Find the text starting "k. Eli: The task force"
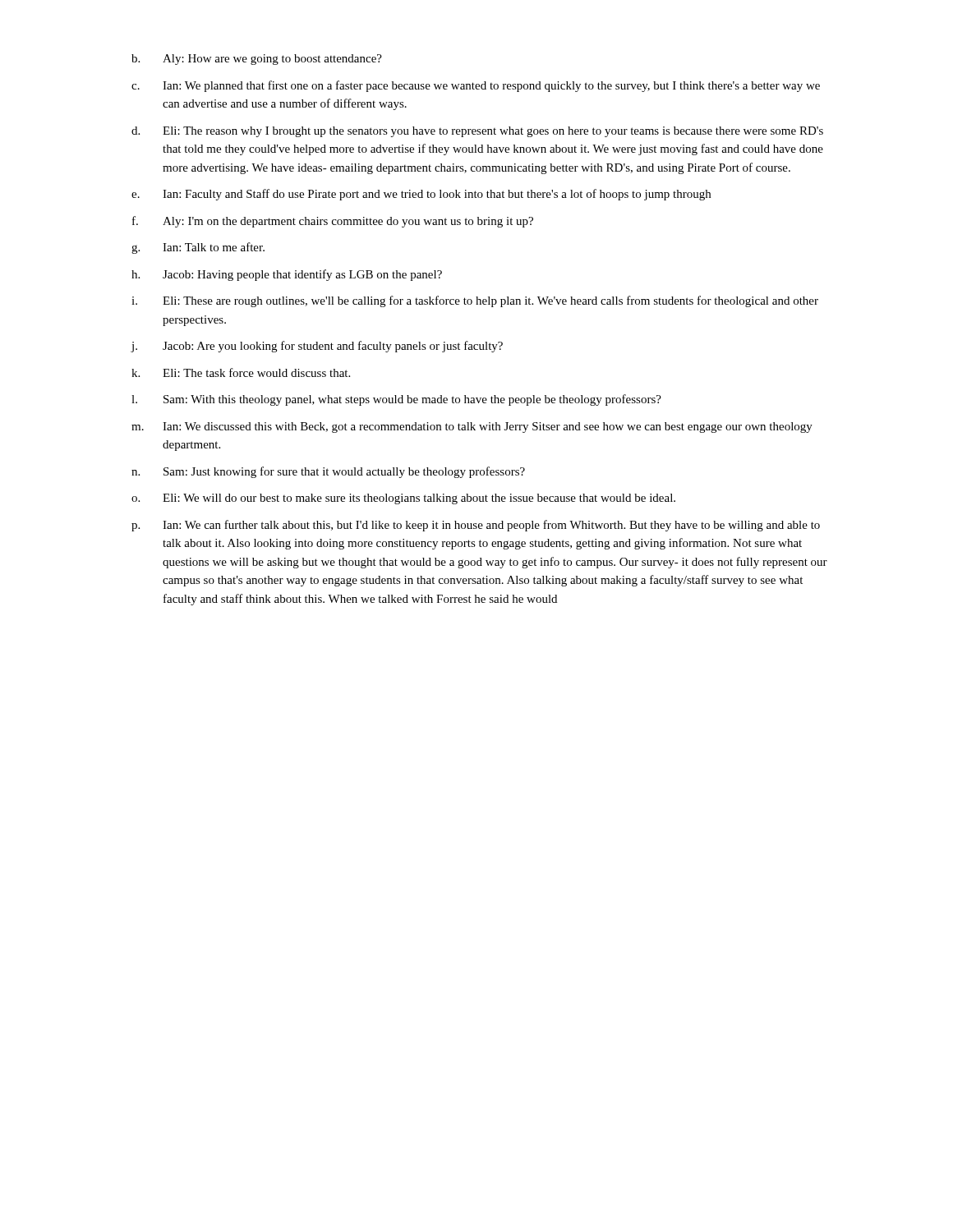This screenshot has width=953, height=1232. click(x=241, y=372)
